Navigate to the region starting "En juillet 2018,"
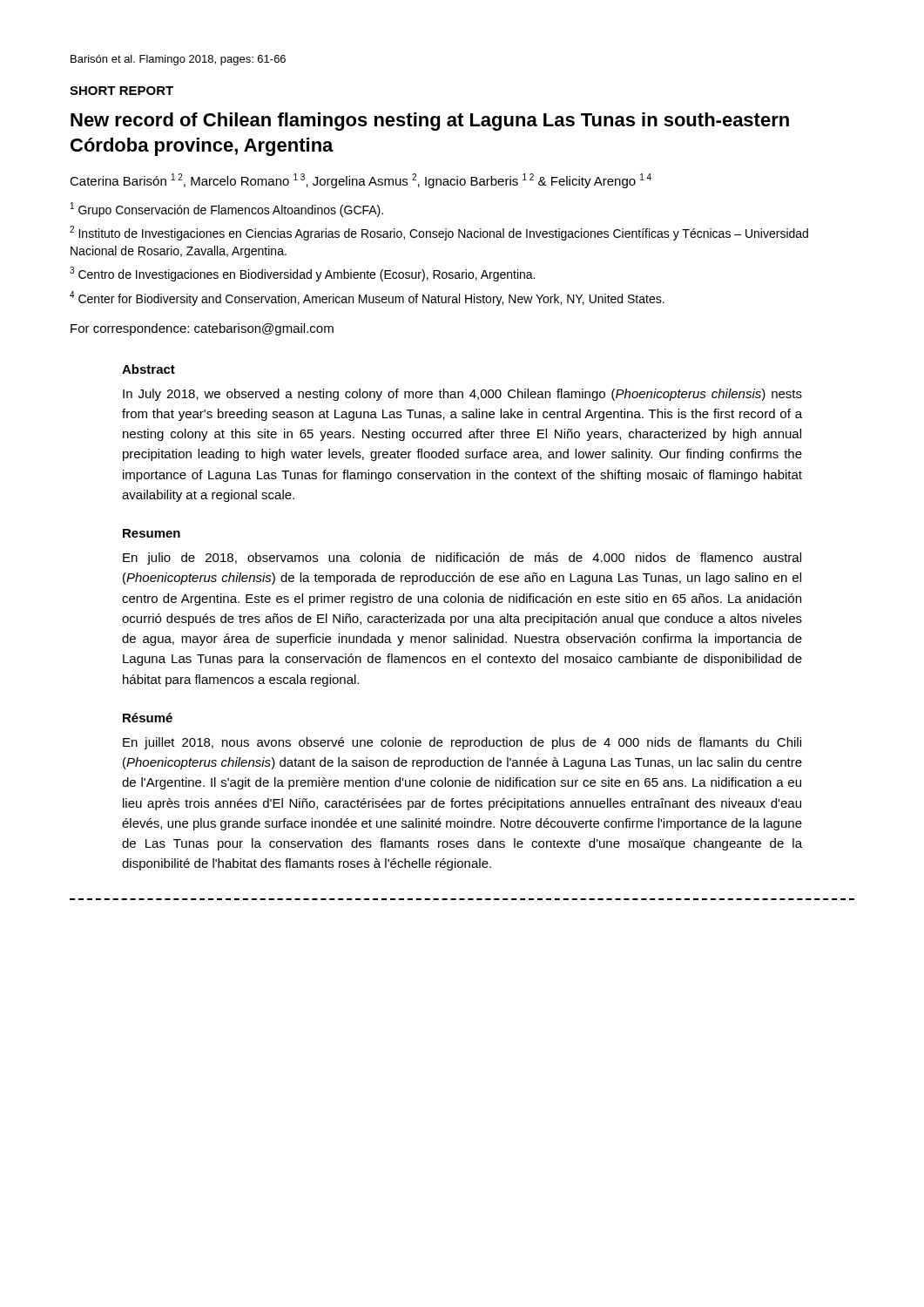This screenshot has width=924, height=1307. [462, 803]
